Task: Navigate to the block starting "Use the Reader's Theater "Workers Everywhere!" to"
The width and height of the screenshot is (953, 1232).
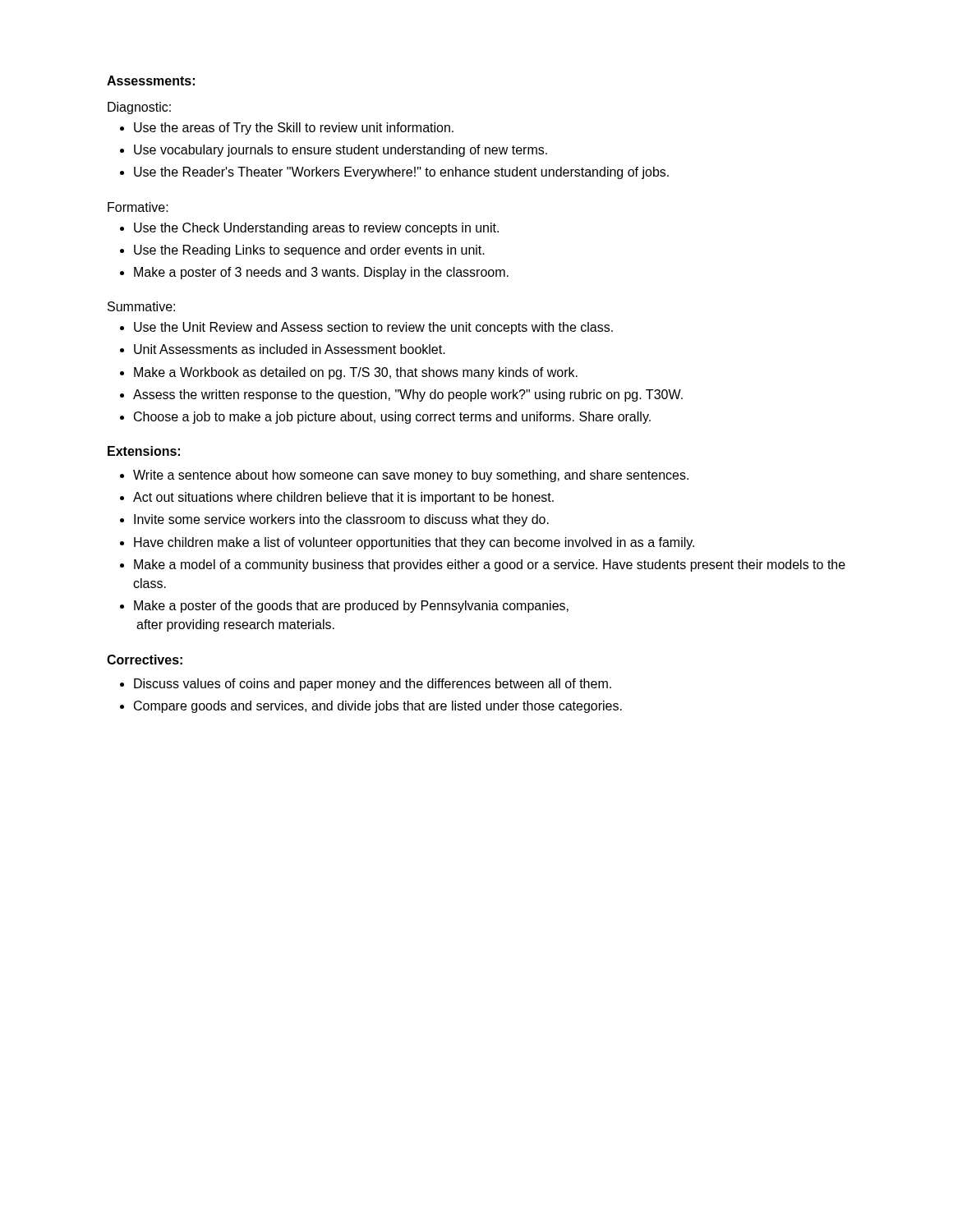Action: click(401, 172)
